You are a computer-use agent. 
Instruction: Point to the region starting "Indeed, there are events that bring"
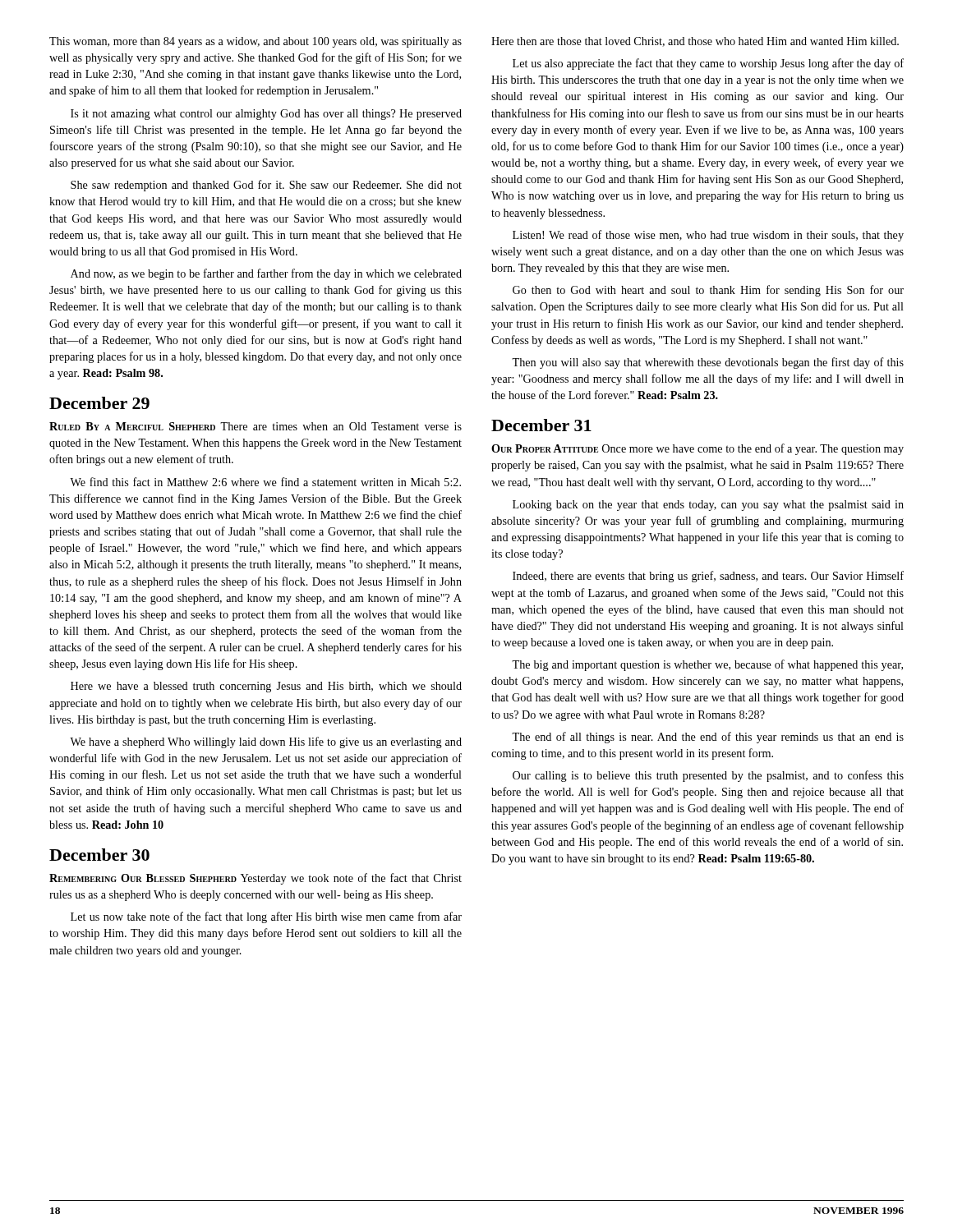tap(698, 609)
